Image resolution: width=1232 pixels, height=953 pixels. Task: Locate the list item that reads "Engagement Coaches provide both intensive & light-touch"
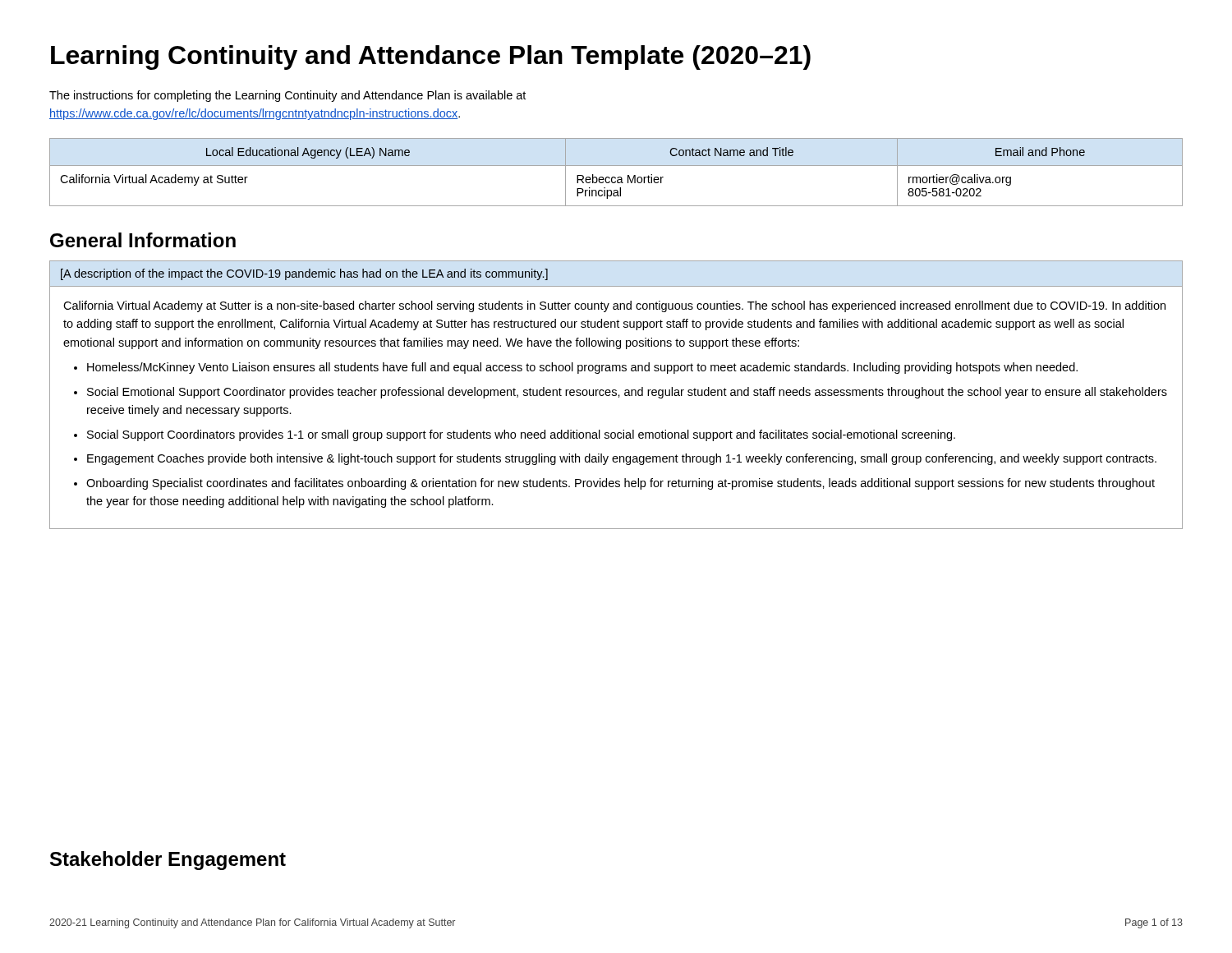pyautogui.click(x=622, y=459)
